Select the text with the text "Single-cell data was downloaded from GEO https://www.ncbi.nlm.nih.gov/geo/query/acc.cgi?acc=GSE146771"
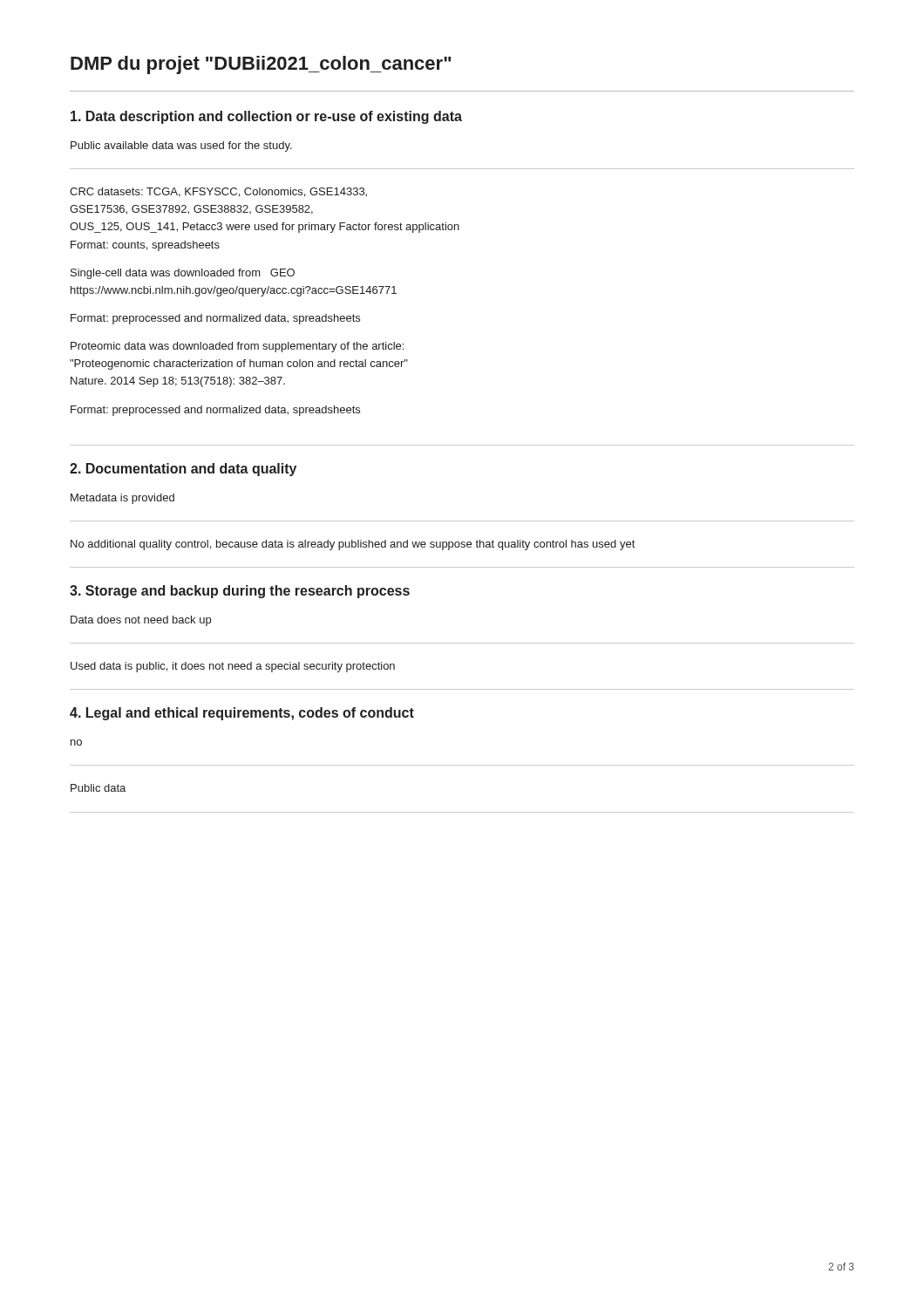Viewport: 924px width, 1308px height. click(233, 281)
